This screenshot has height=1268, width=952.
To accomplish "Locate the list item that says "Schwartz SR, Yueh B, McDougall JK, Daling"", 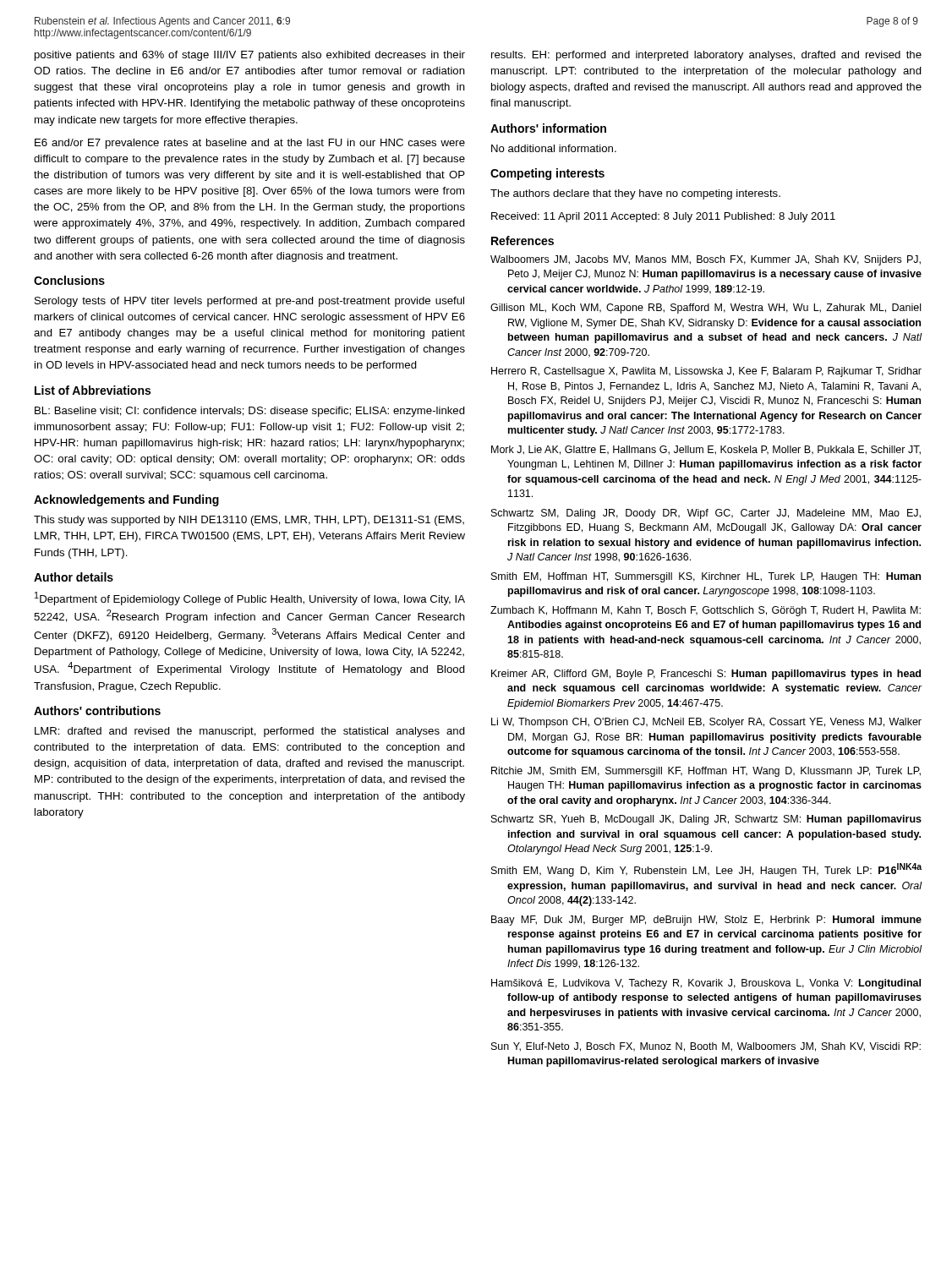I will coord(706,835).
